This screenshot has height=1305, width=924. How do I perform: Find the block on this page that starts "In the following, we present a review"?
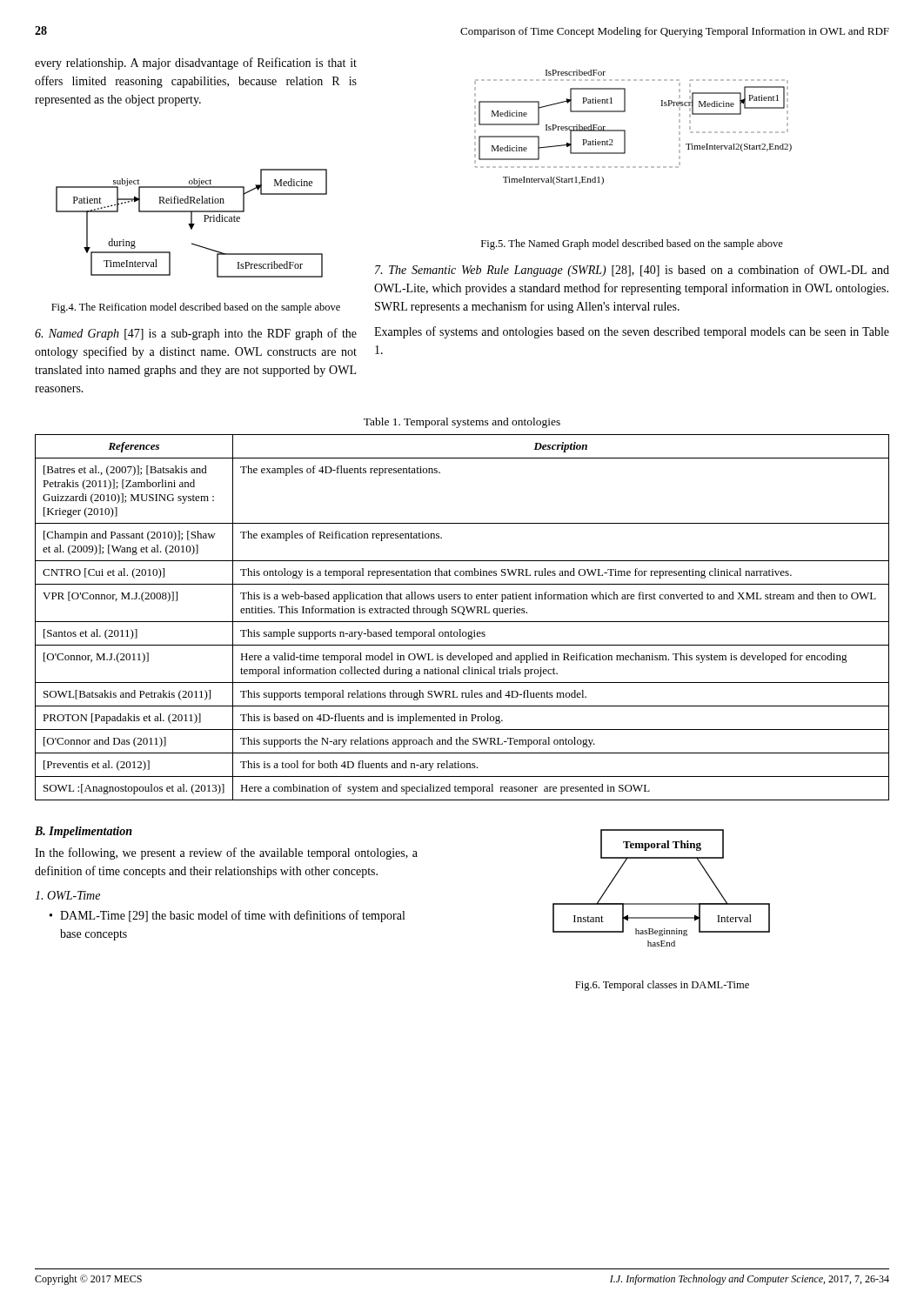coord(226,862)
